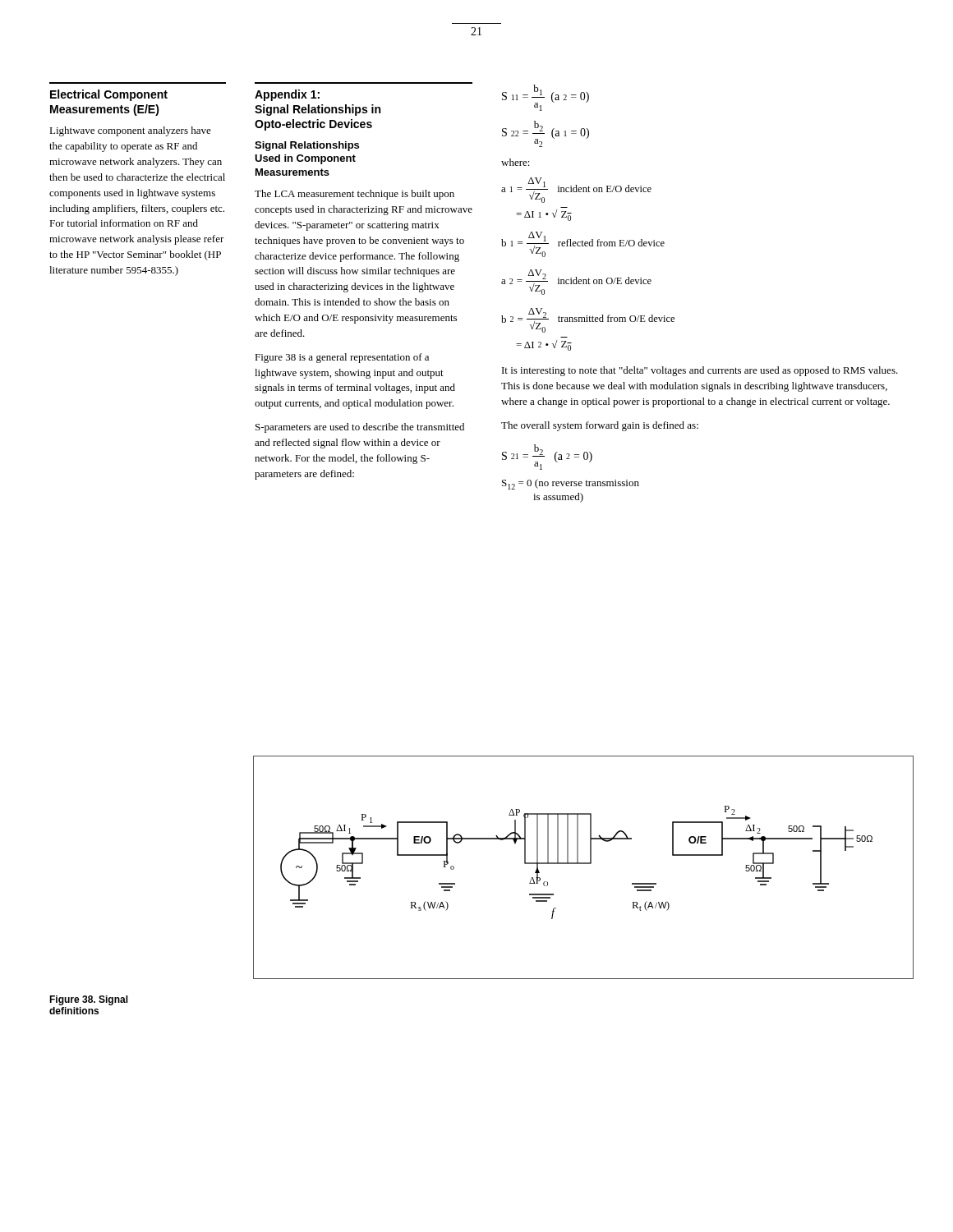
Task: Locate the region starting "= ΔI2 • √Z0"
Action: (x=544, y=345)
